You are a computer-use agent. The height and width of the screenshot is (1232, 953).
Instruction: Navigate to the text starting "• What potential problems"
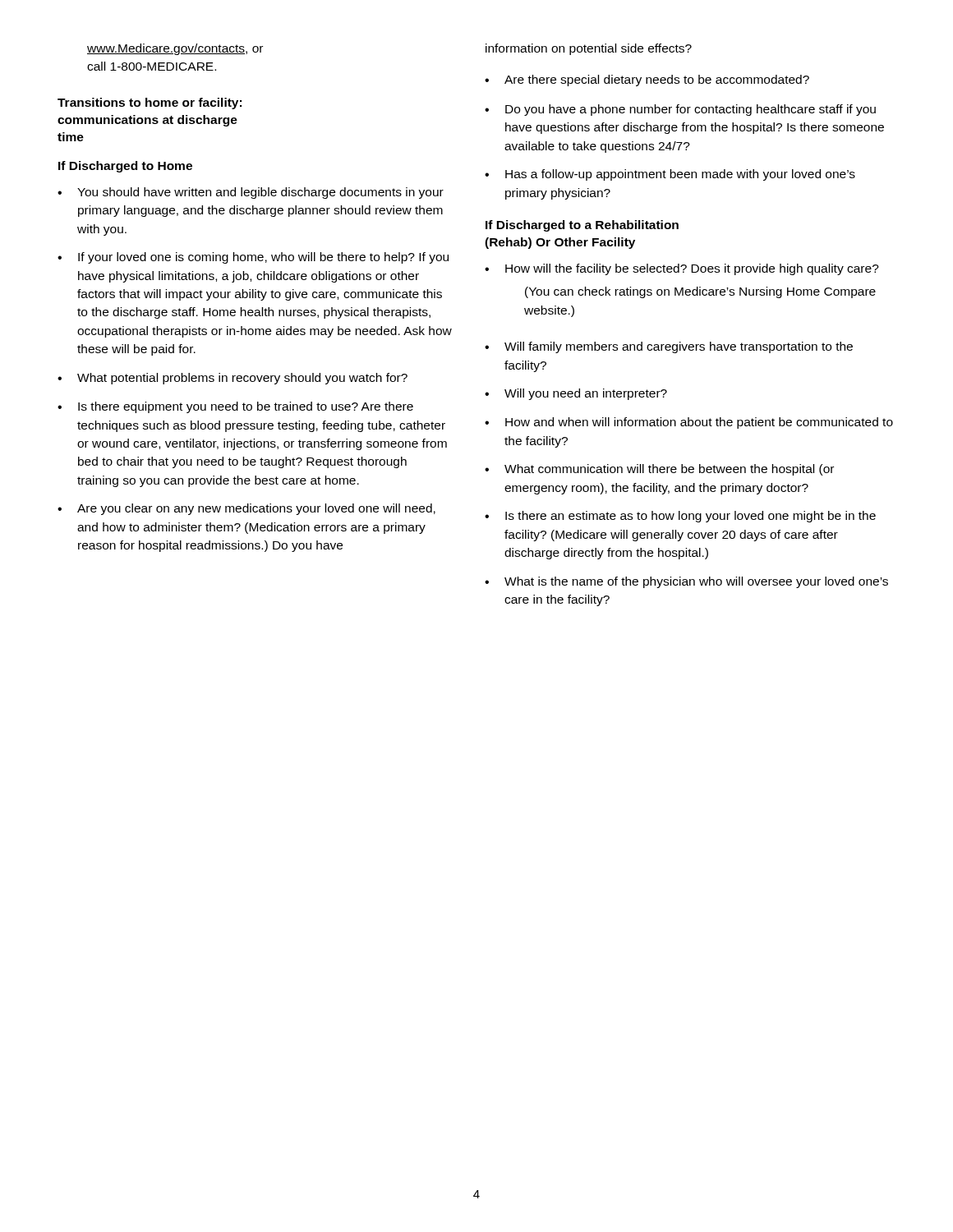click(x=255, y=378)
